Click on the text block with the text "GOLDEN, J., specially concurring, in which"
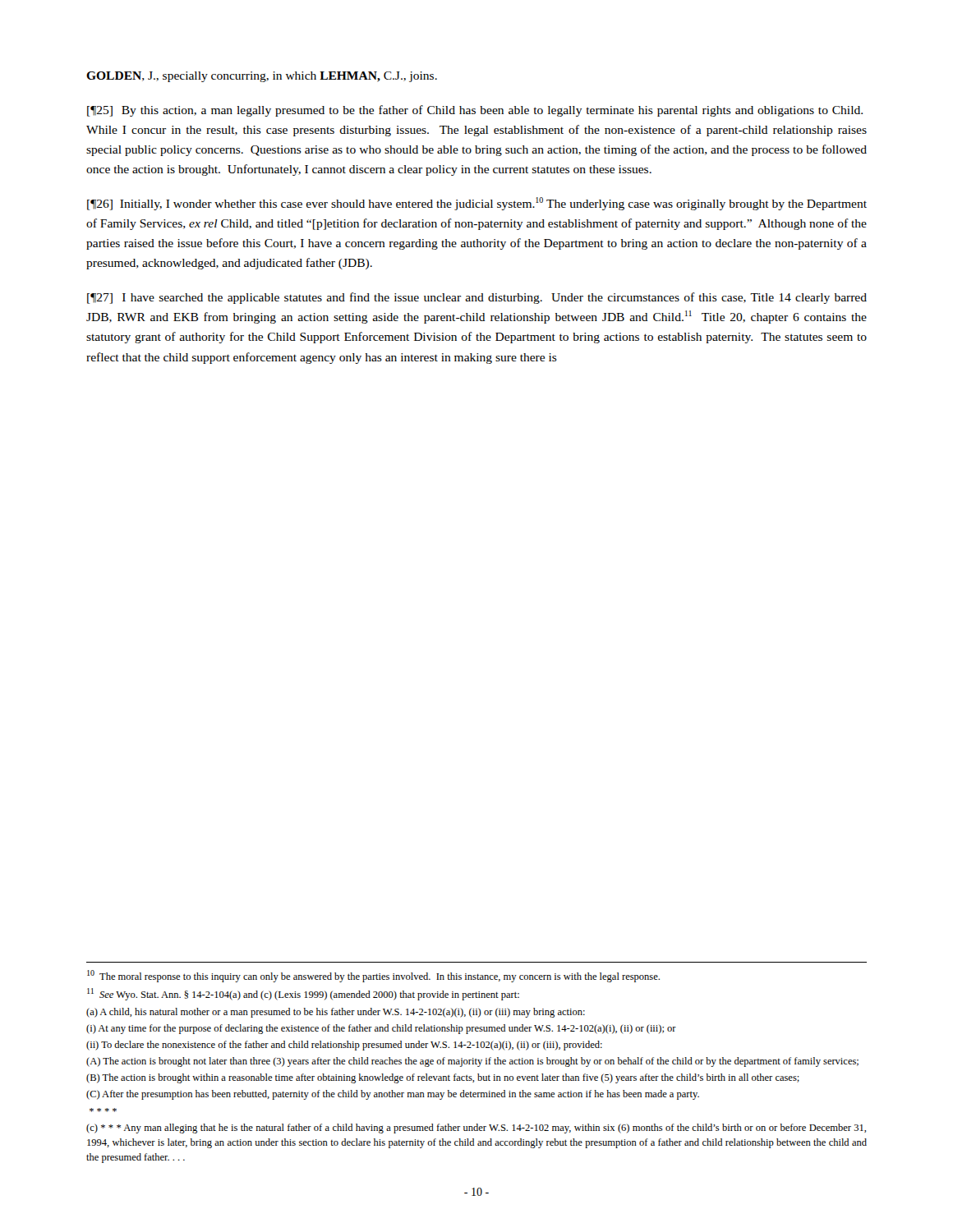The image size is (953, 1232). (x=476, y=216)
